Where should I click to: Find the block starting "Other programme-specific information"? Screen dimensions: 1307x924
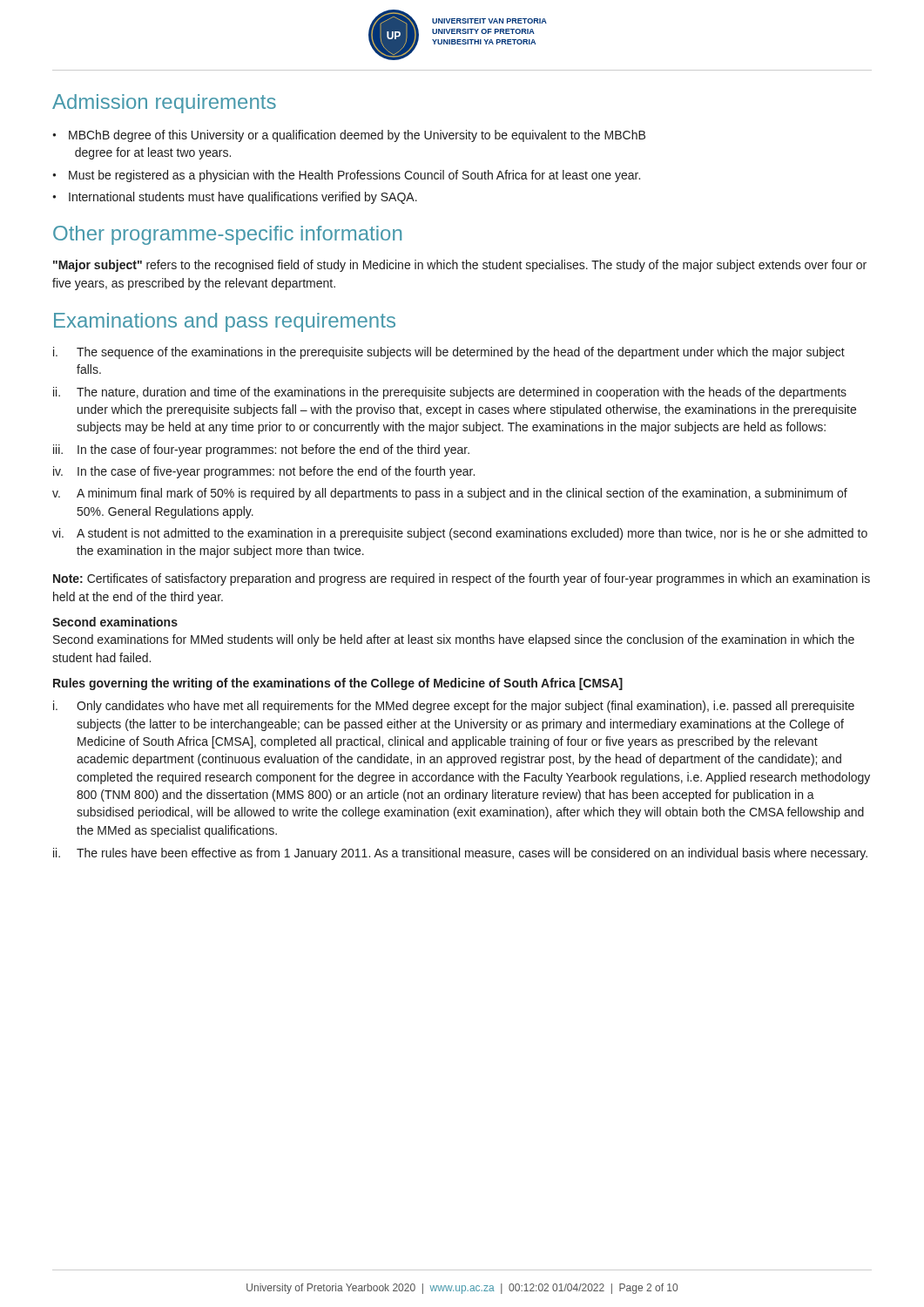click(227, 235)
